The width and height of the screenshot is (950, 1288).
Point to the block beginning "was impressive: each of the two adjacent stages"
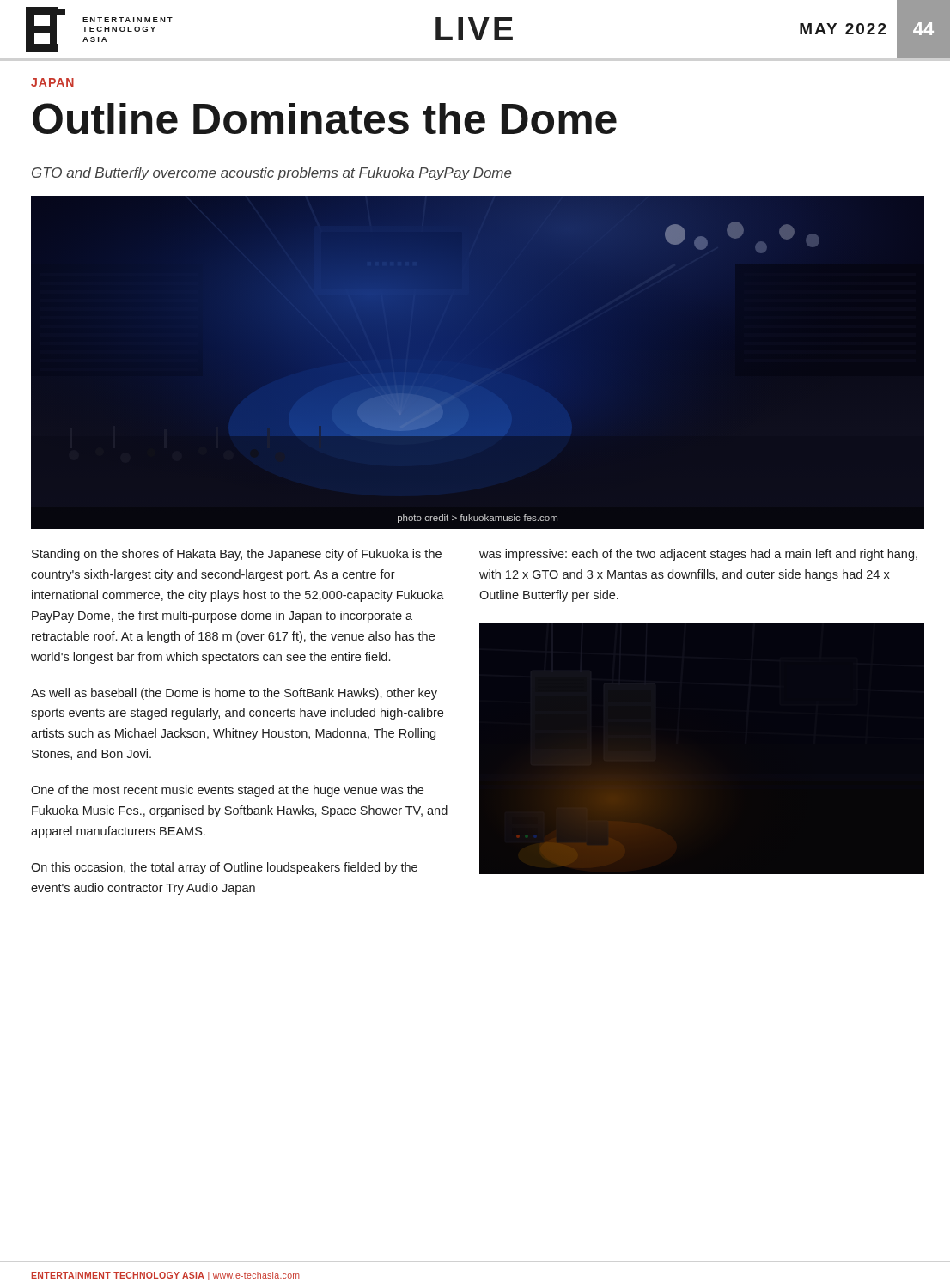(x=699, y=574)
